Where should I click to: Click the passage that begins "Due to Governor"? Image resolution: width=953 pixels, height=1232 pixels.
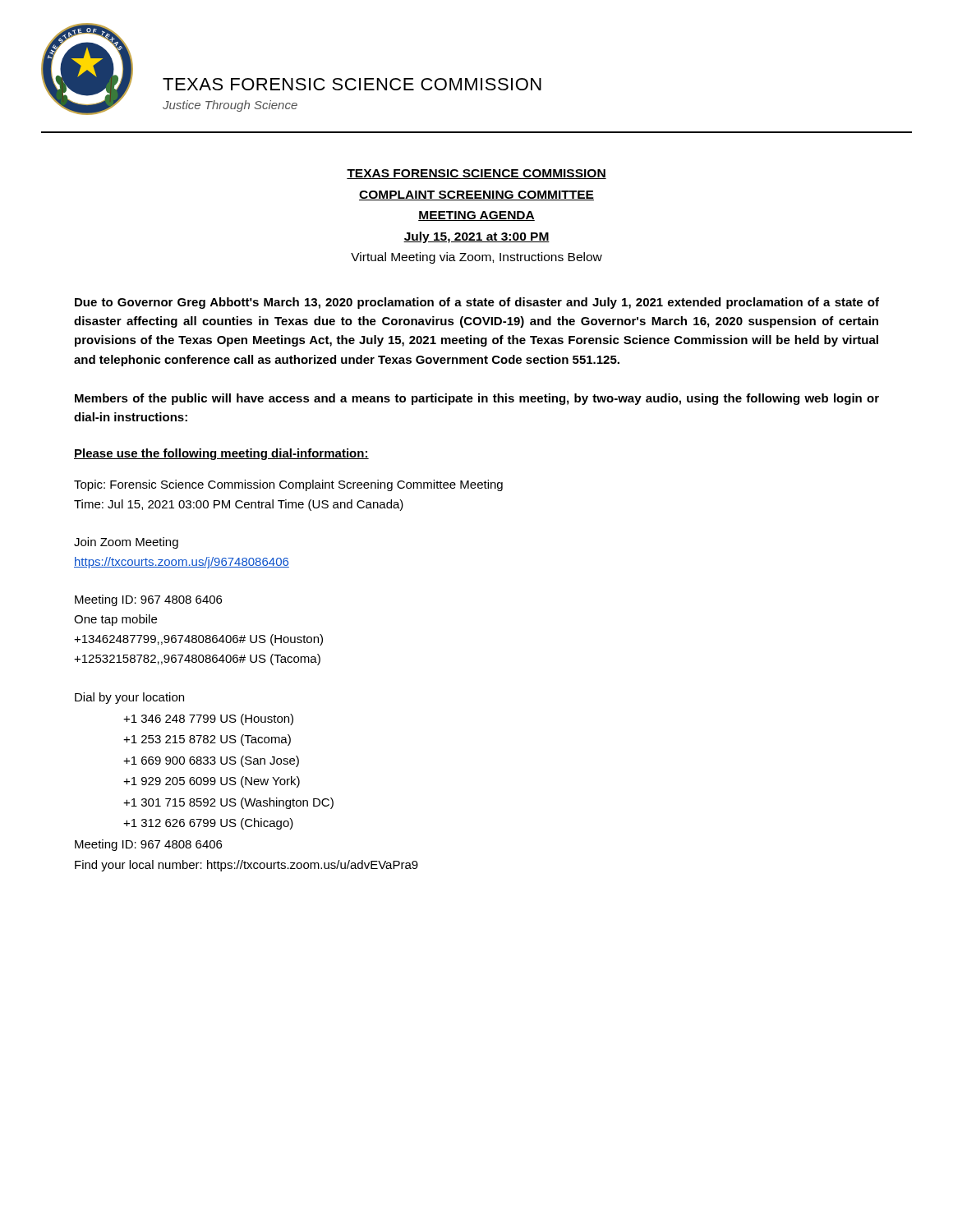[x=476, y=330]
